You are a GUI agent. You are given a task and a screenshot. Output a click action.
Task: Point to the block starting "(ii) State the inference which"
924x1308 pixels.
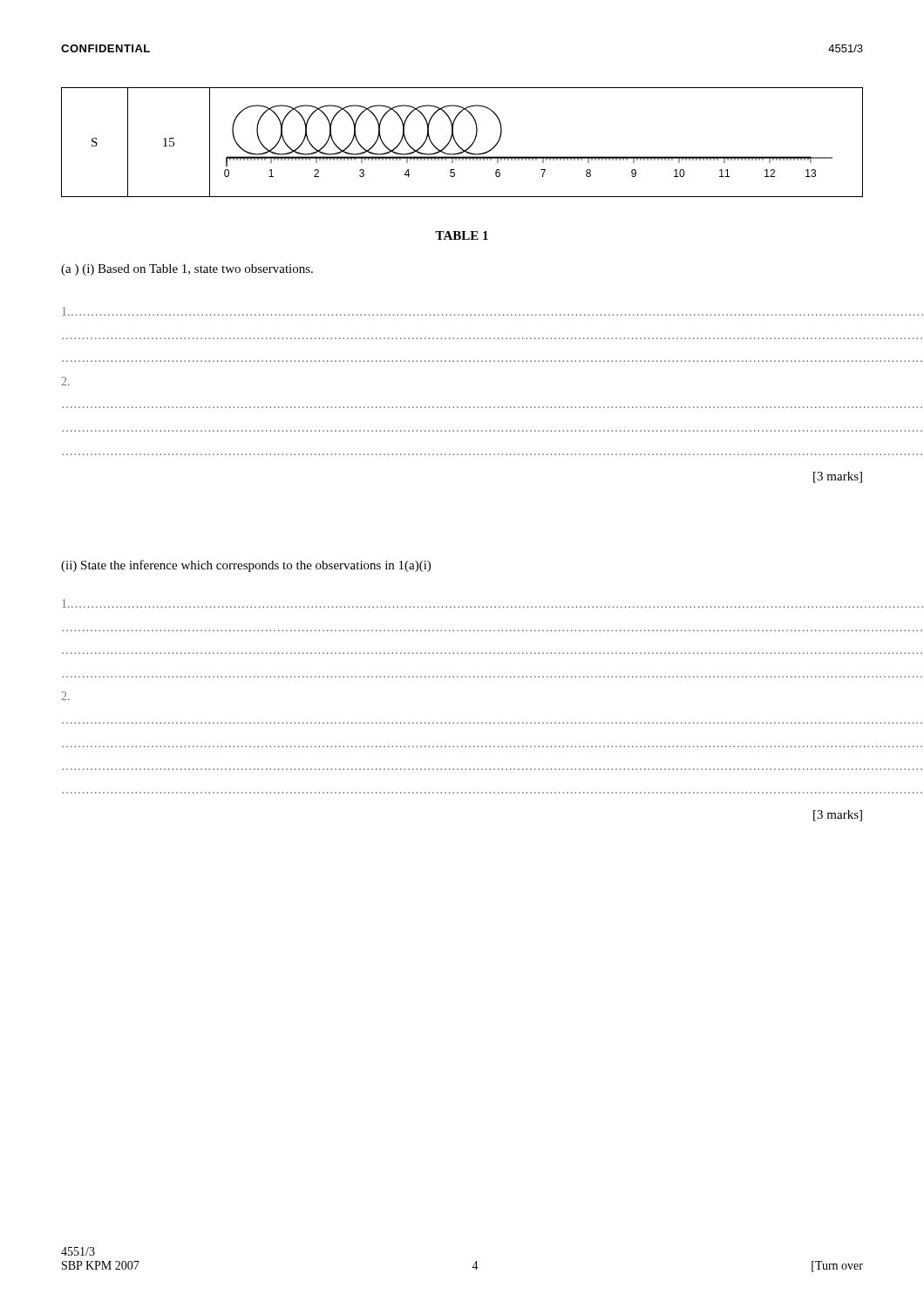click(x=246, y=565)
